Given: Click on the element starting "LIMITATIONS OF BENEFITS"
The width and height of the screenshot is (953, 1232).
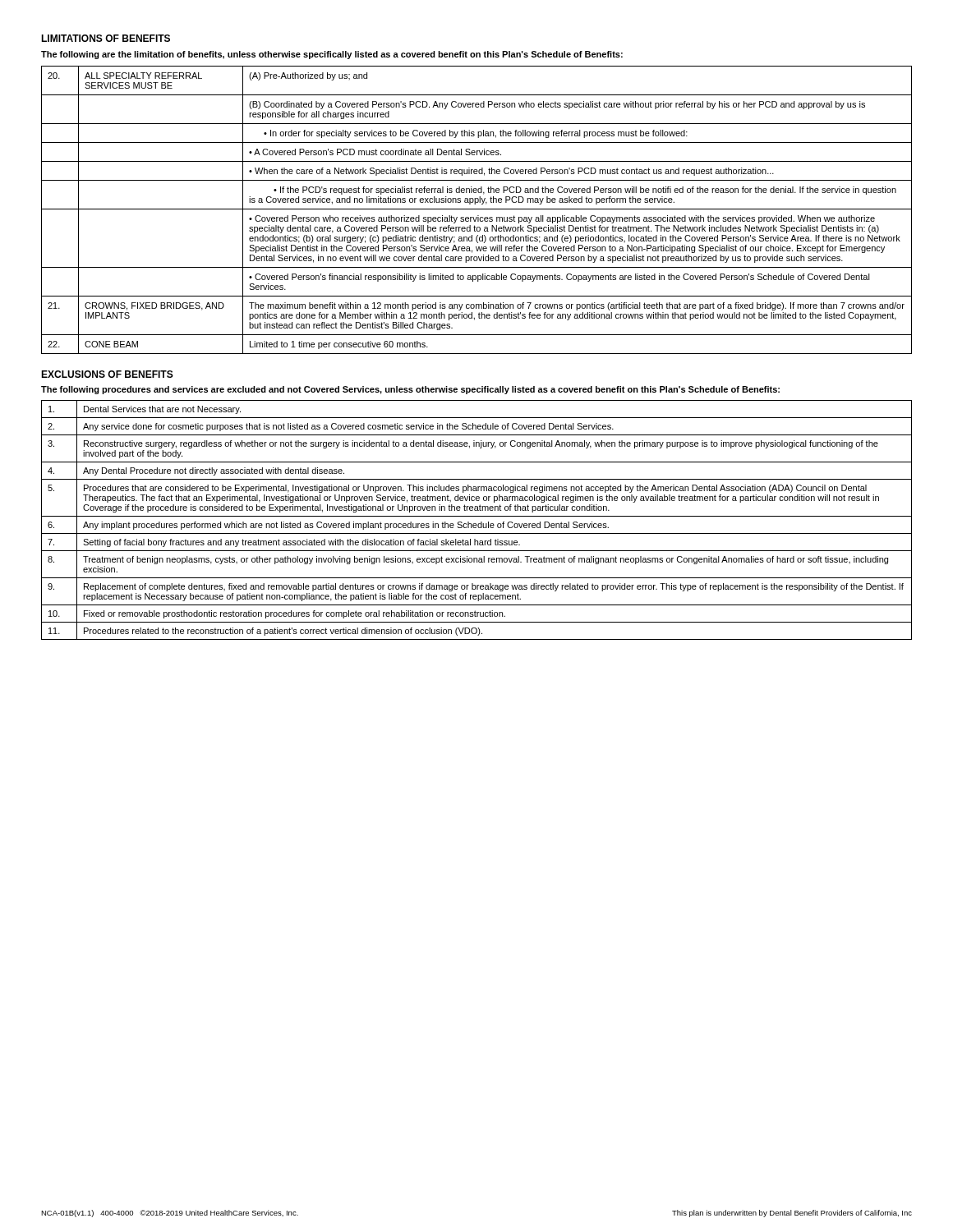Looking at the screenshot, I should coord(106,39).
